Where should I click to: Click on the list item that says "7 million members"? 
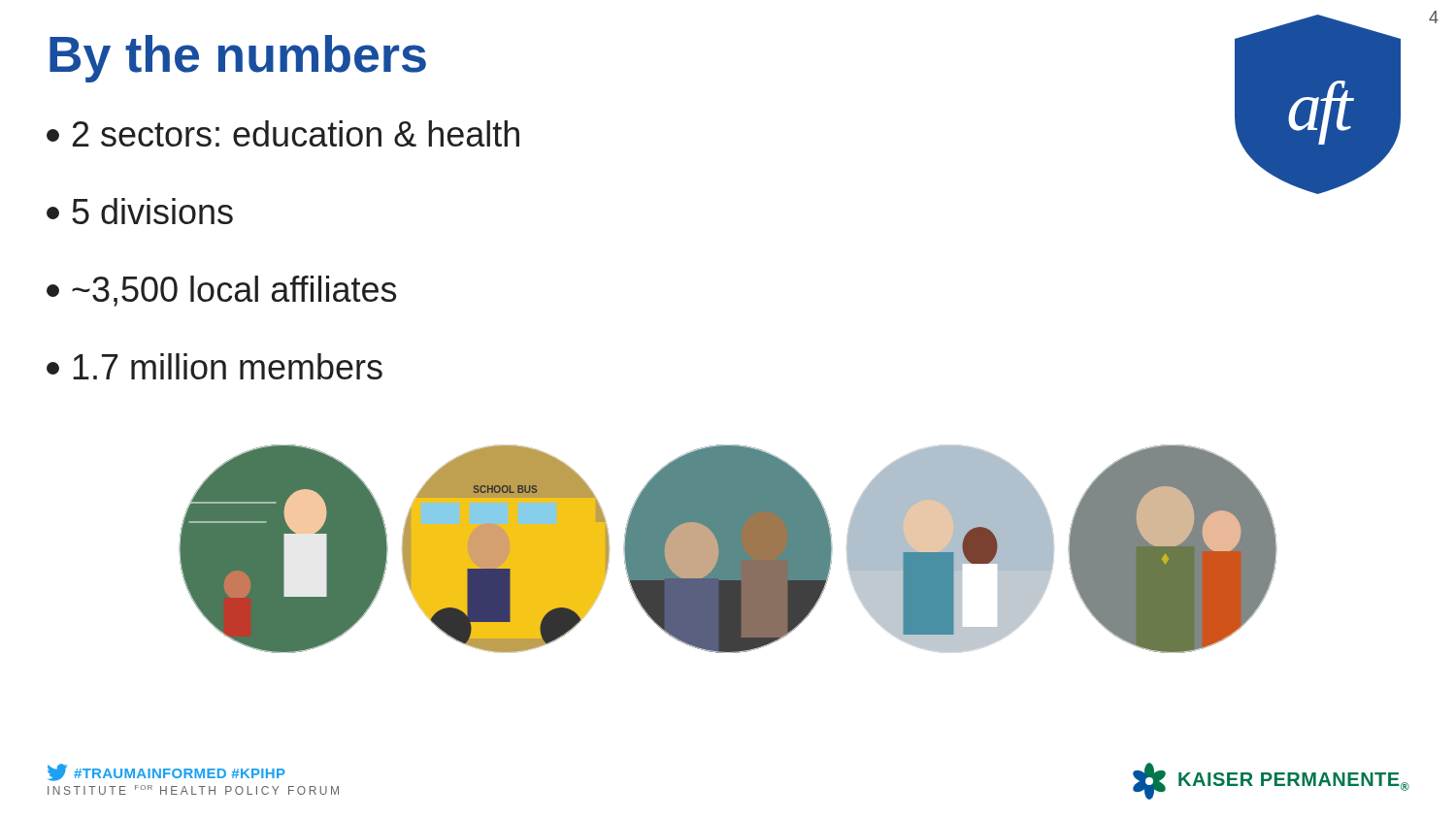coord(215,368)
